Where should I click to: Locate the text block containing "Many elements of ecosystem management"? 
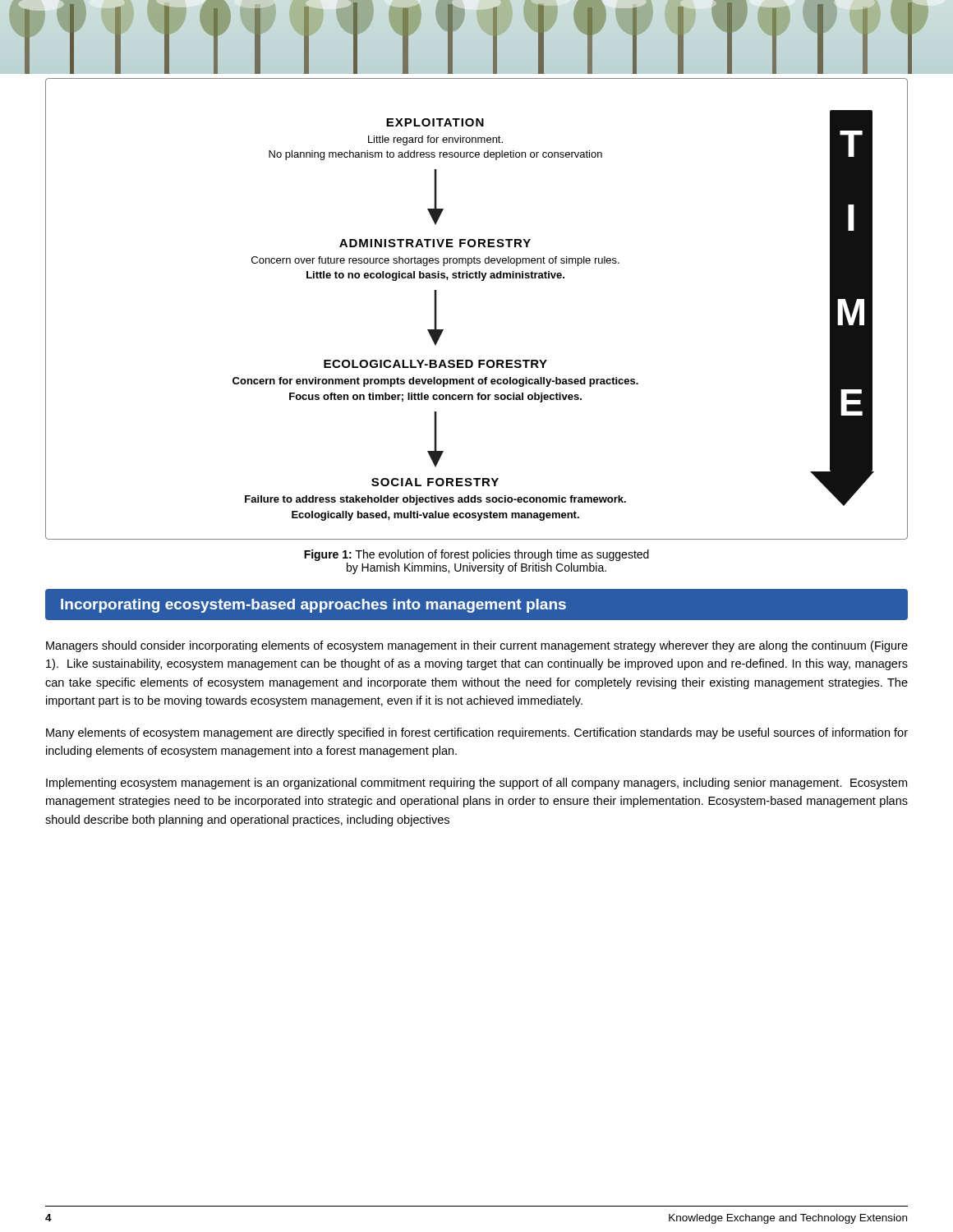pyautogui.click(x=476, y=742)
